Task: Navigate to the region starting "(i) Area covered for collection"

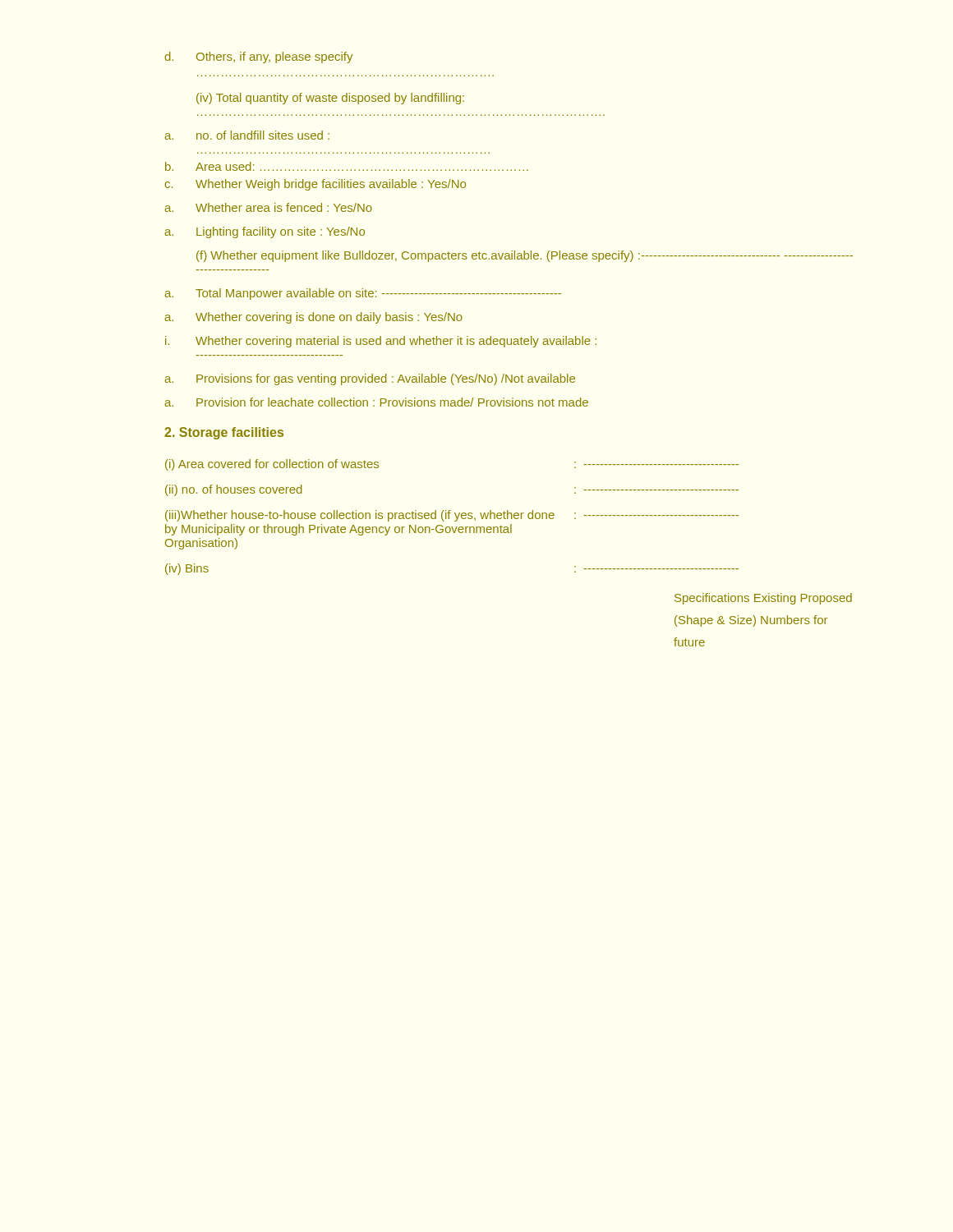Action: [x=274, y=464]
